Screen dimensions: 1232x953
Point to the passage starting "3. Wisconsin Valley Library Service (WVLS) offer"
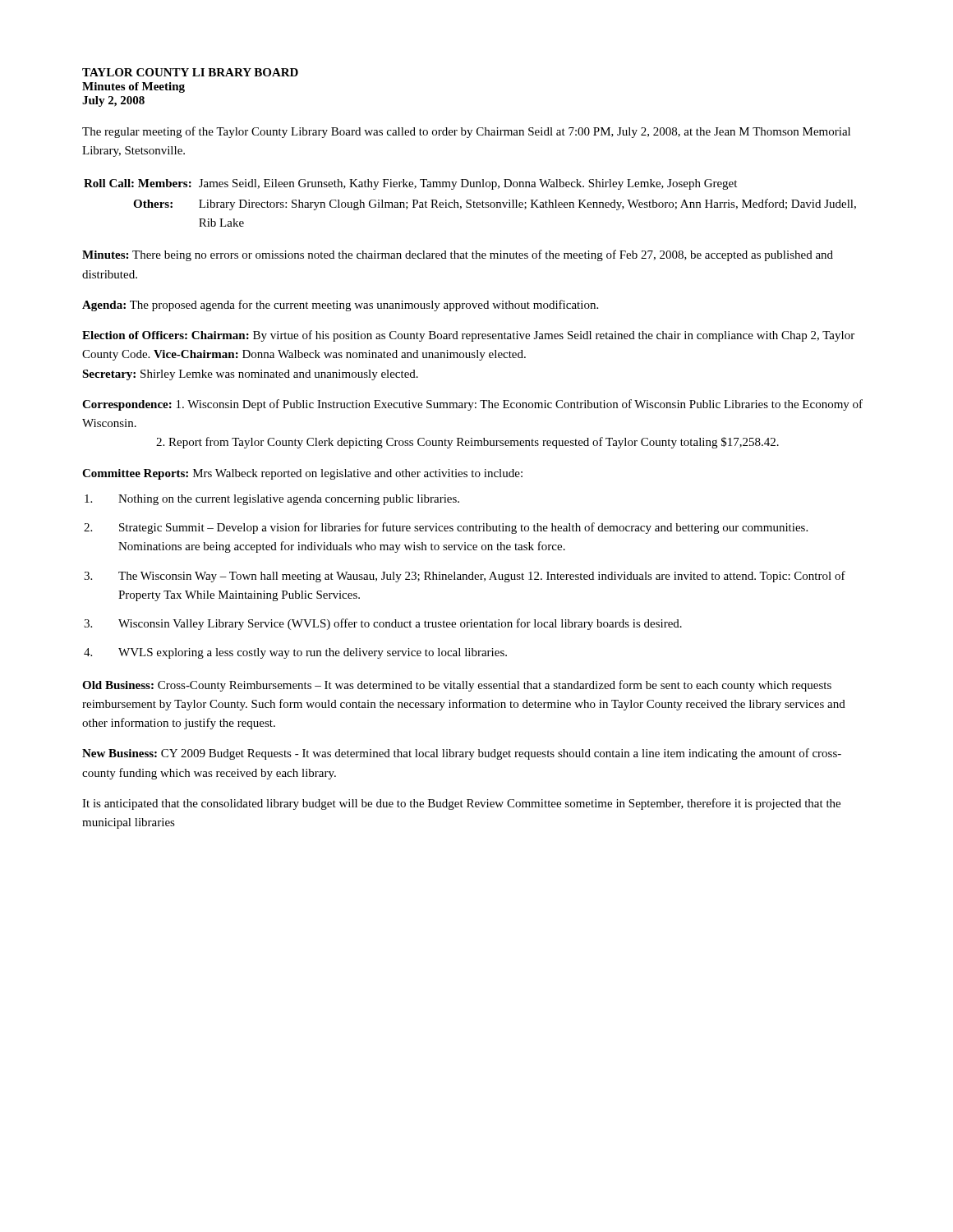point(476,624)
